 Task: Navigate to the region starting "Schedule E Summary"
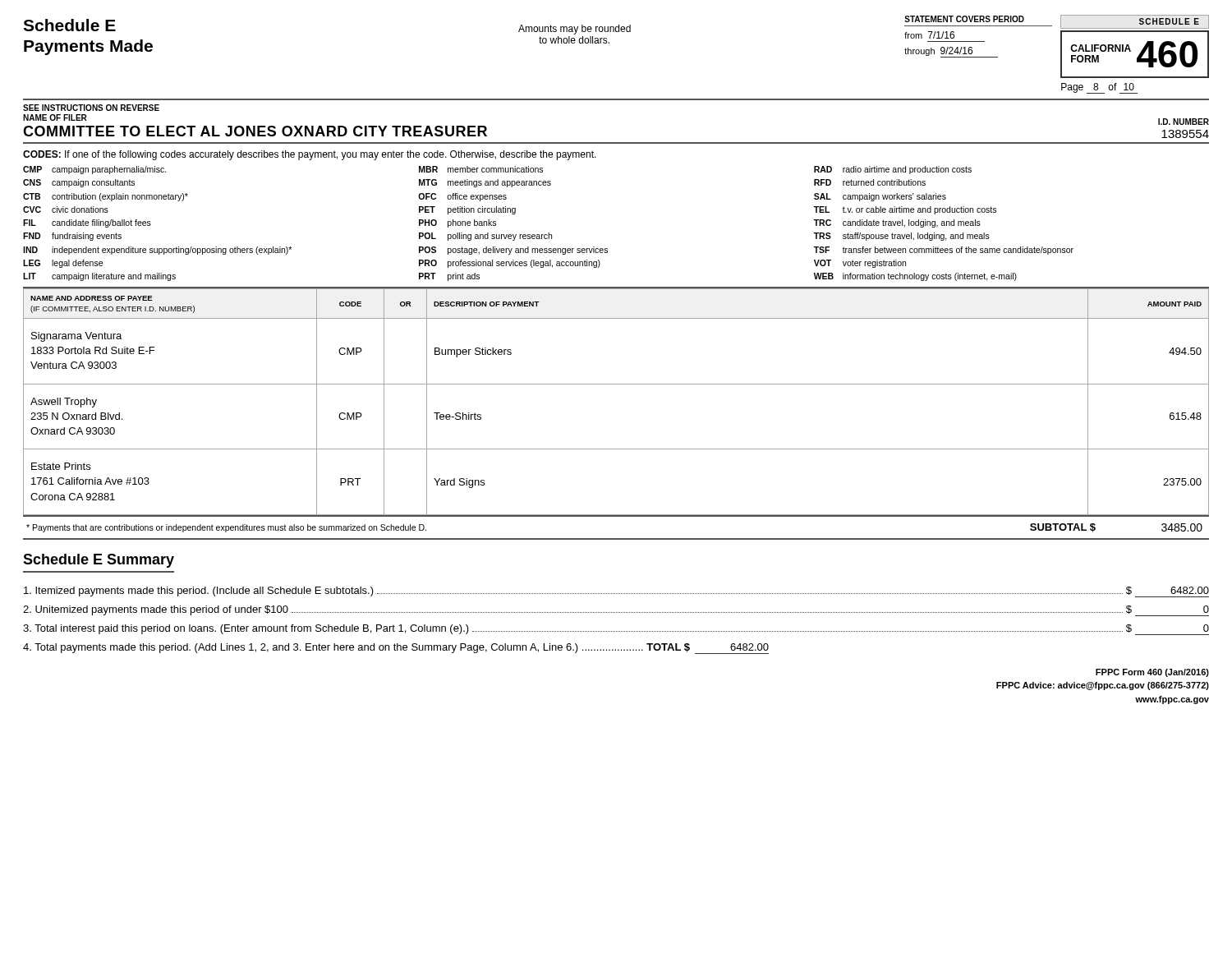99,559
